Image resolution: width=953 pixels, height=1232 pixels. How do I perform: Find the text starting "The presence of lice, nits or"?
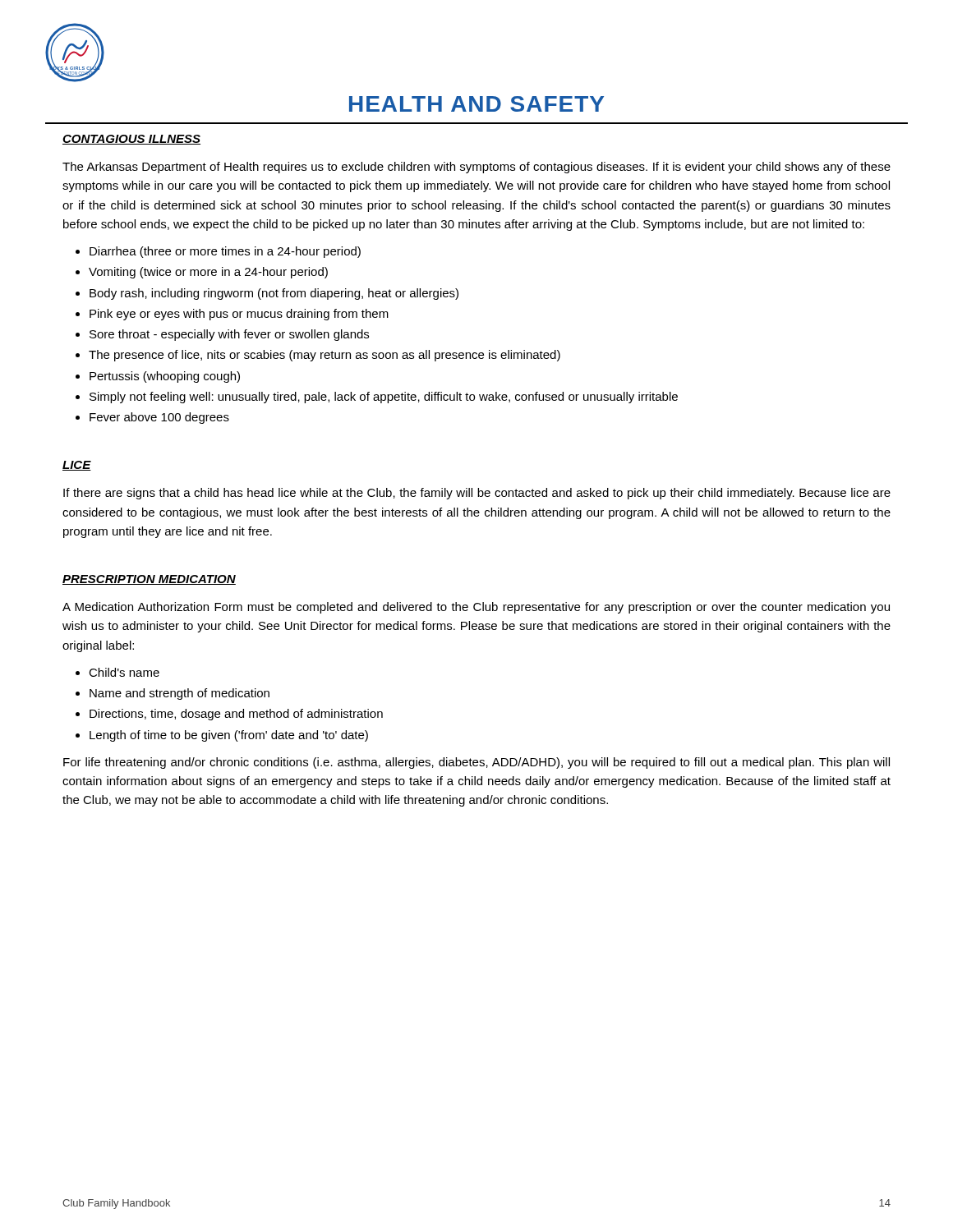(x=325, y=355)
